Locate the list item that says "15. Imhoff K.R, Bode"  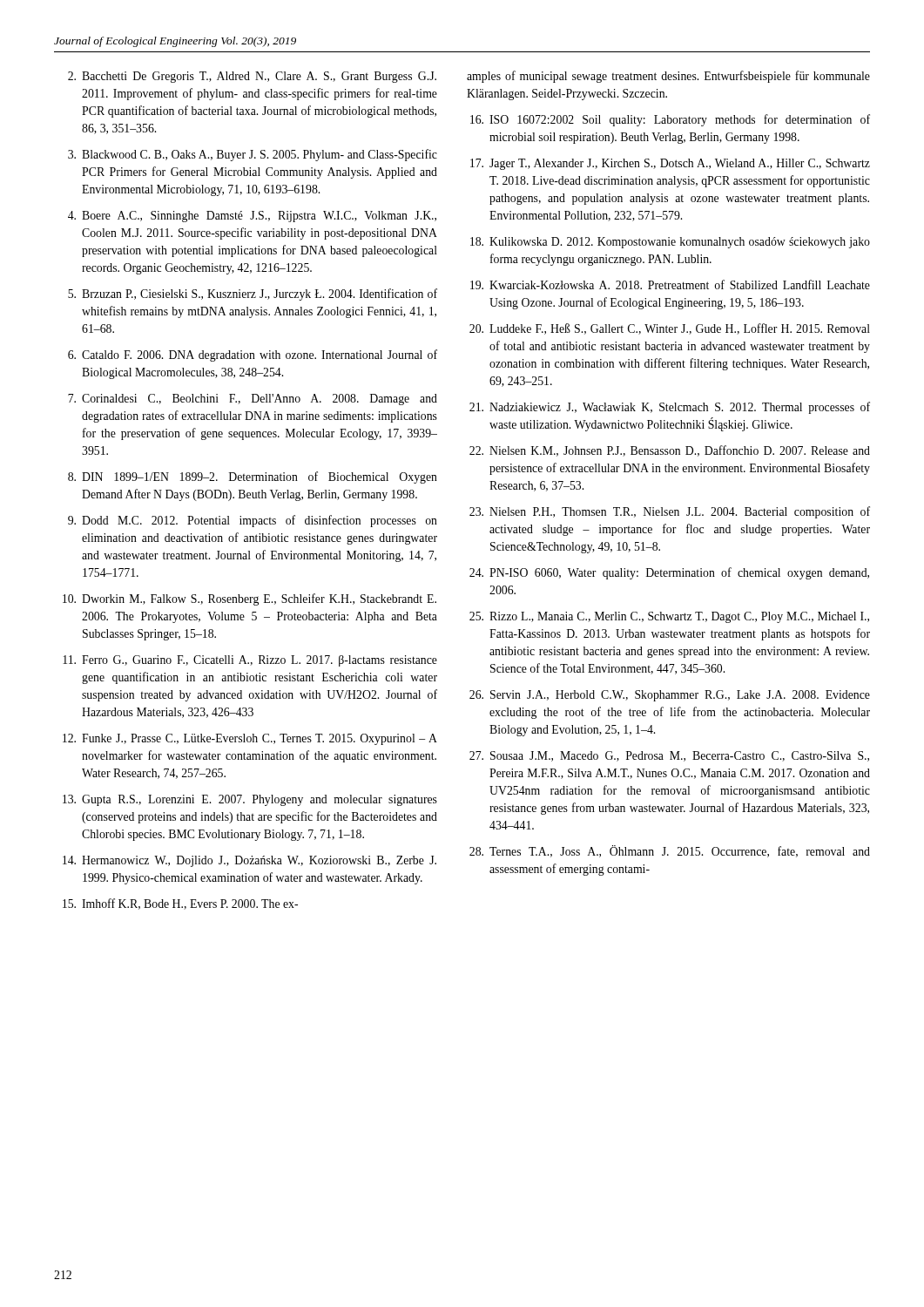(x=246, y=904)
